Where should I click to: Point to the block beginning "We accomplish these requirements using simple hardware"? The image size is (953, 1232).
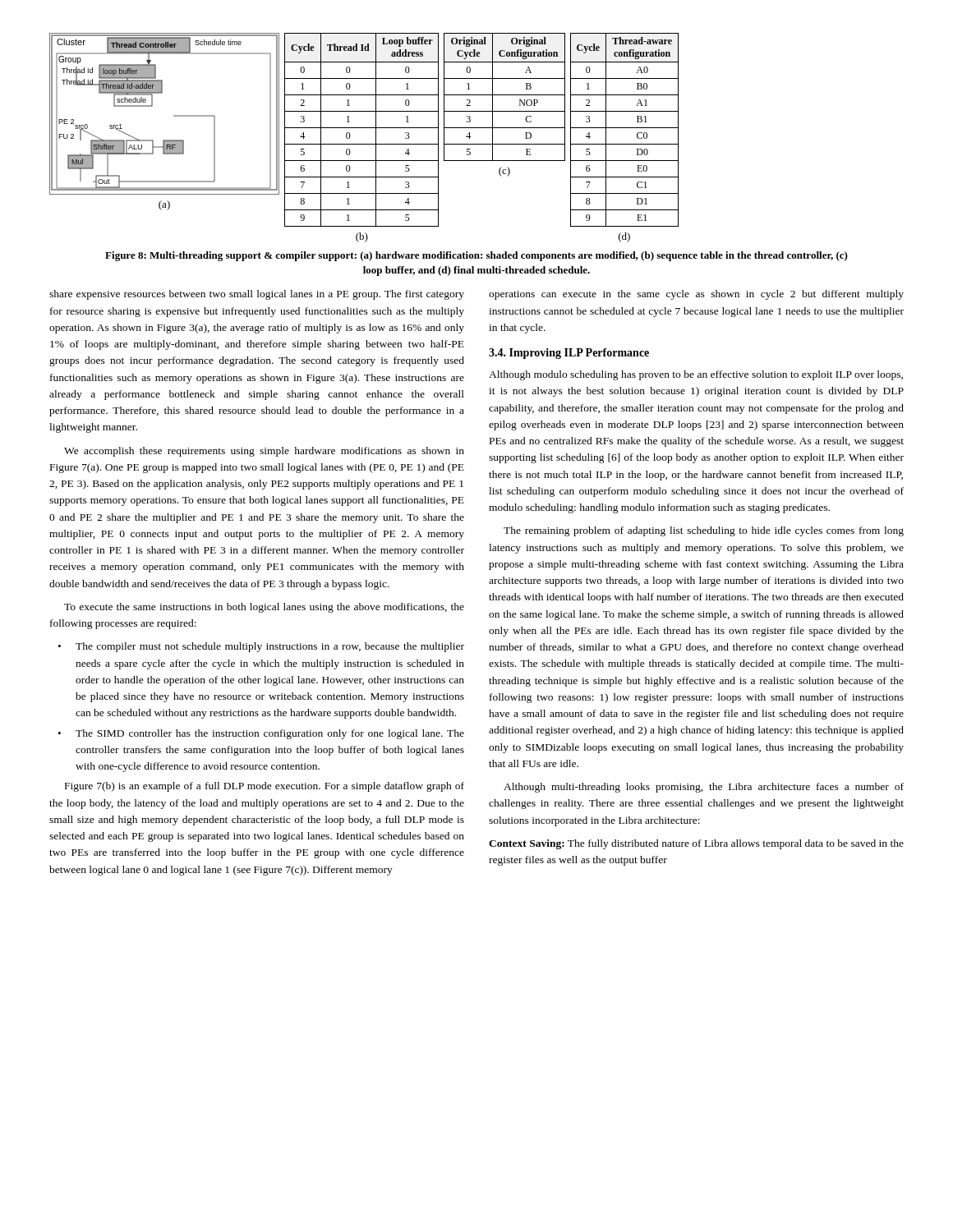point(257,517)
